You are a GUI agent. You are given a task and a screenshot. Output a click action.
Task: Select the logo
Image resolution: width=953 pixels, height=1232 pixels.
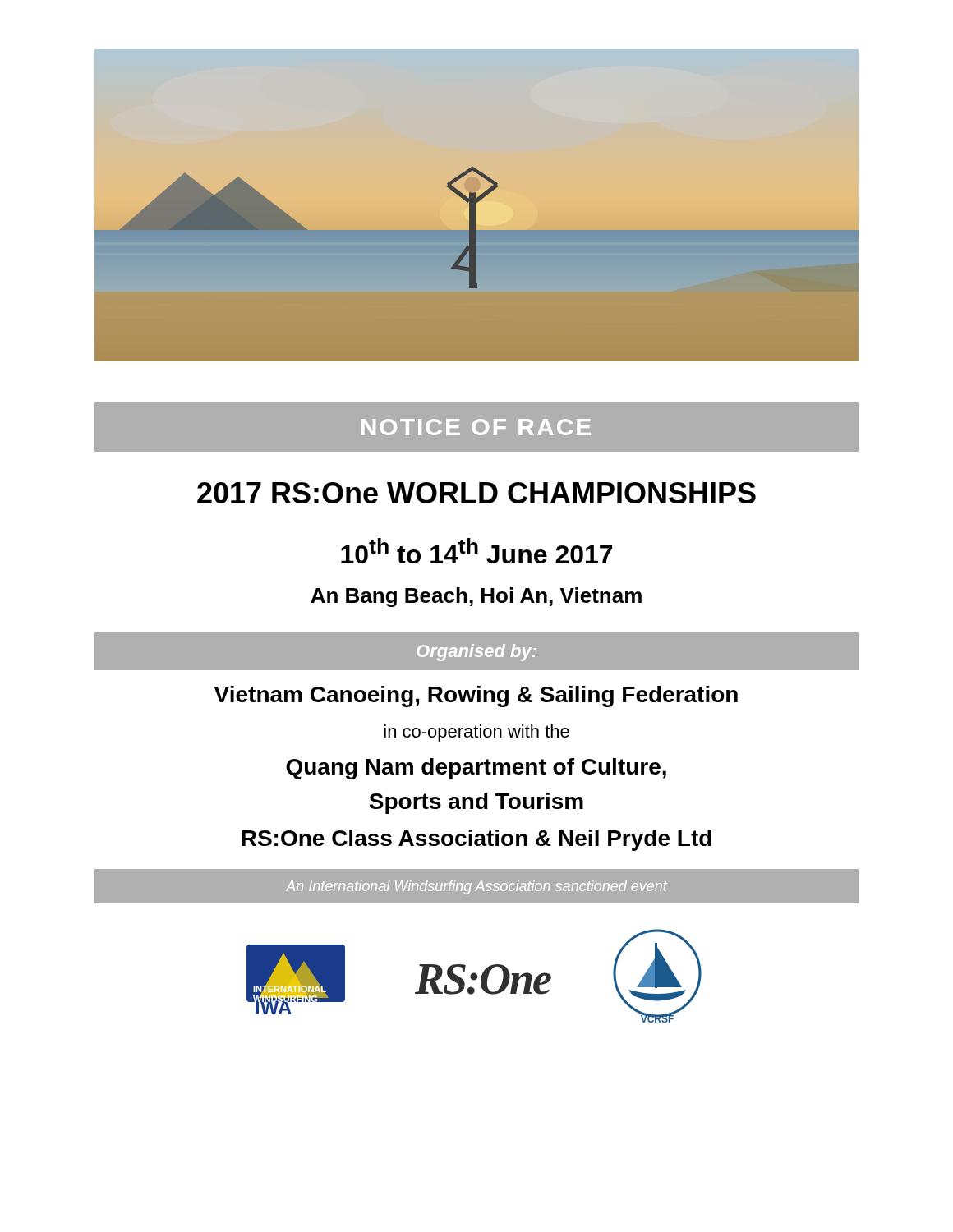click(476, 977)
